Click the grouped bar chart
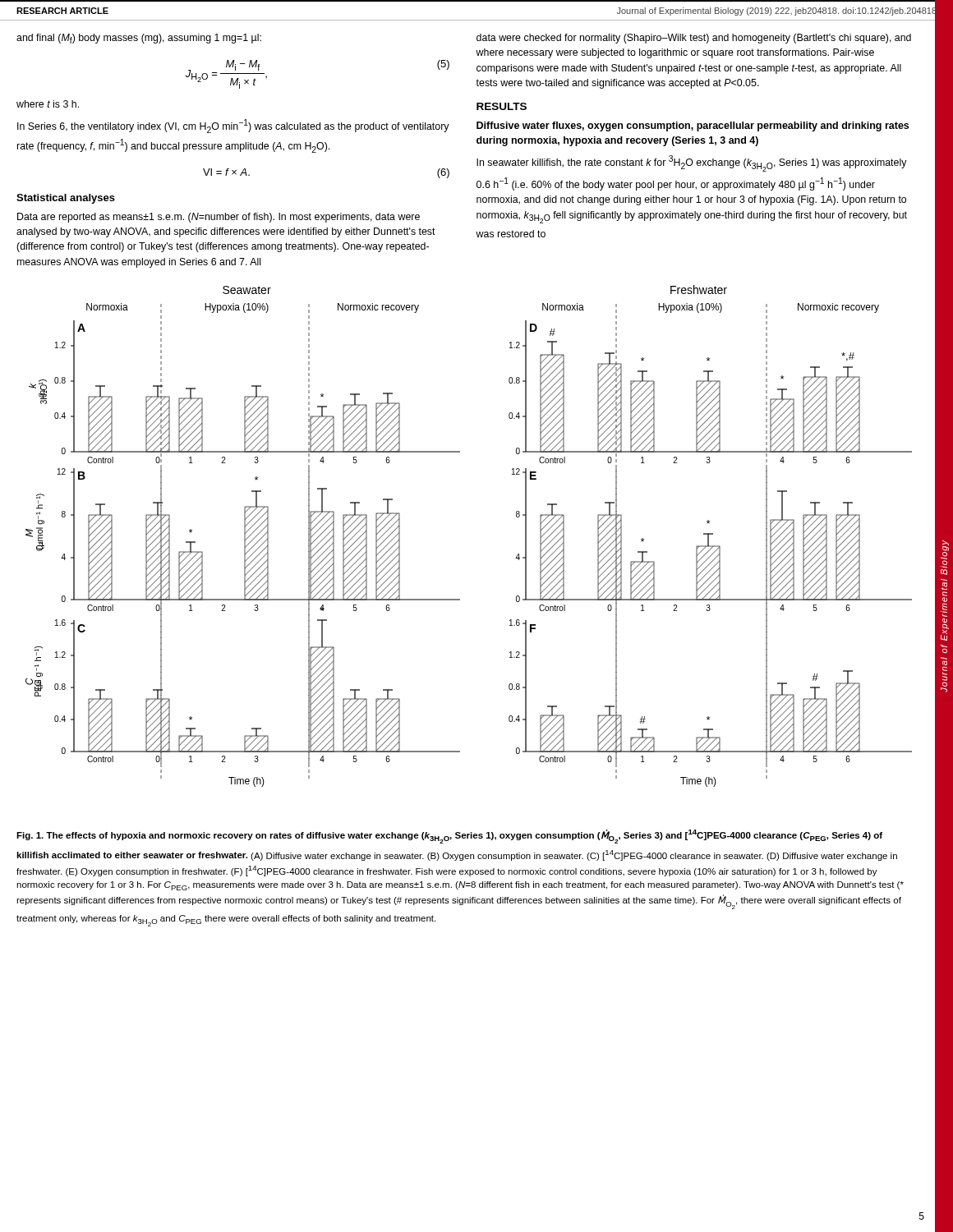 476,547
